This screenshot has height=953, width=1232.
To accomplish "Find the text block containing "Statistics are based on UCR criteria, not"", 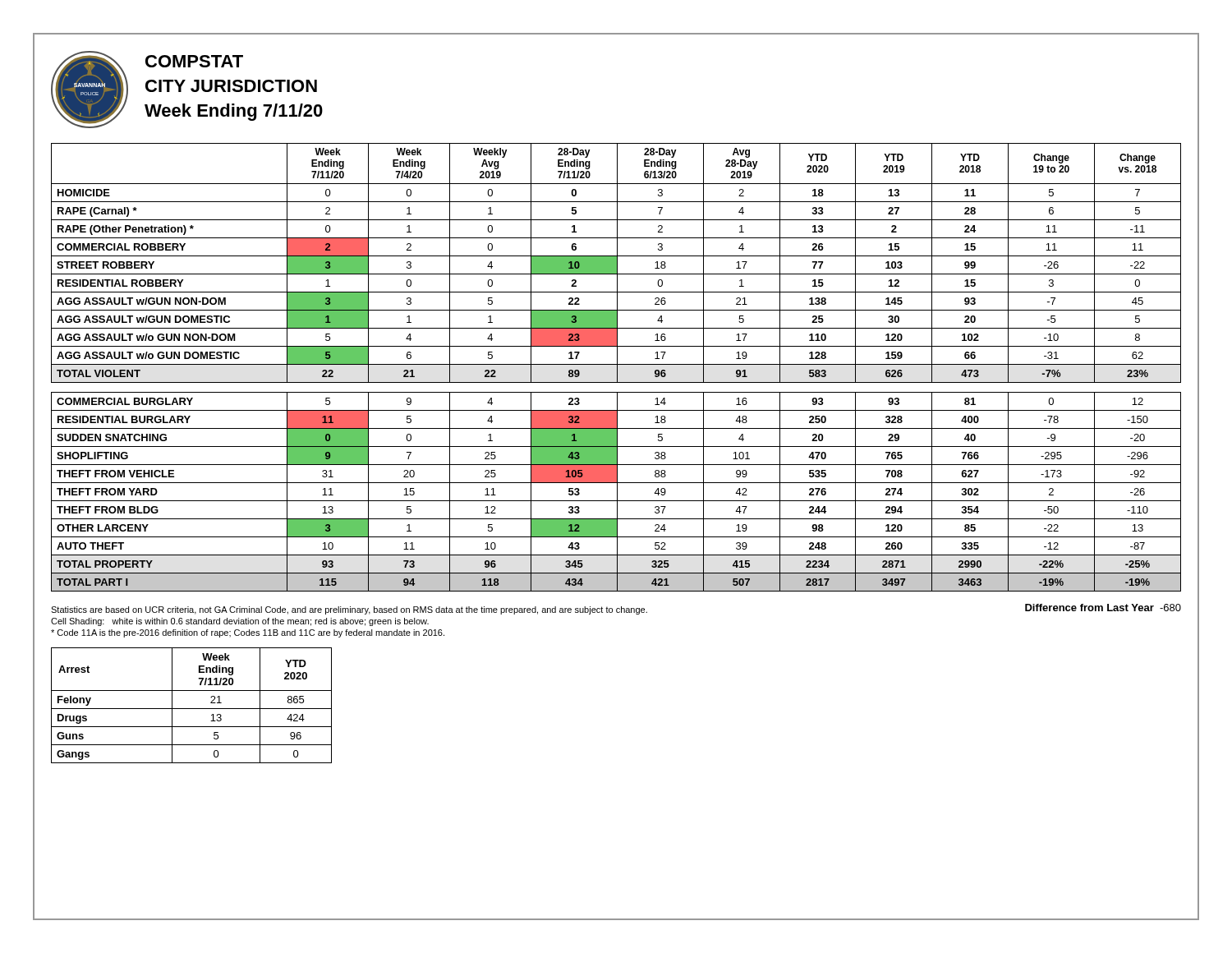I will pyautogui.click(x=349, y=610).
